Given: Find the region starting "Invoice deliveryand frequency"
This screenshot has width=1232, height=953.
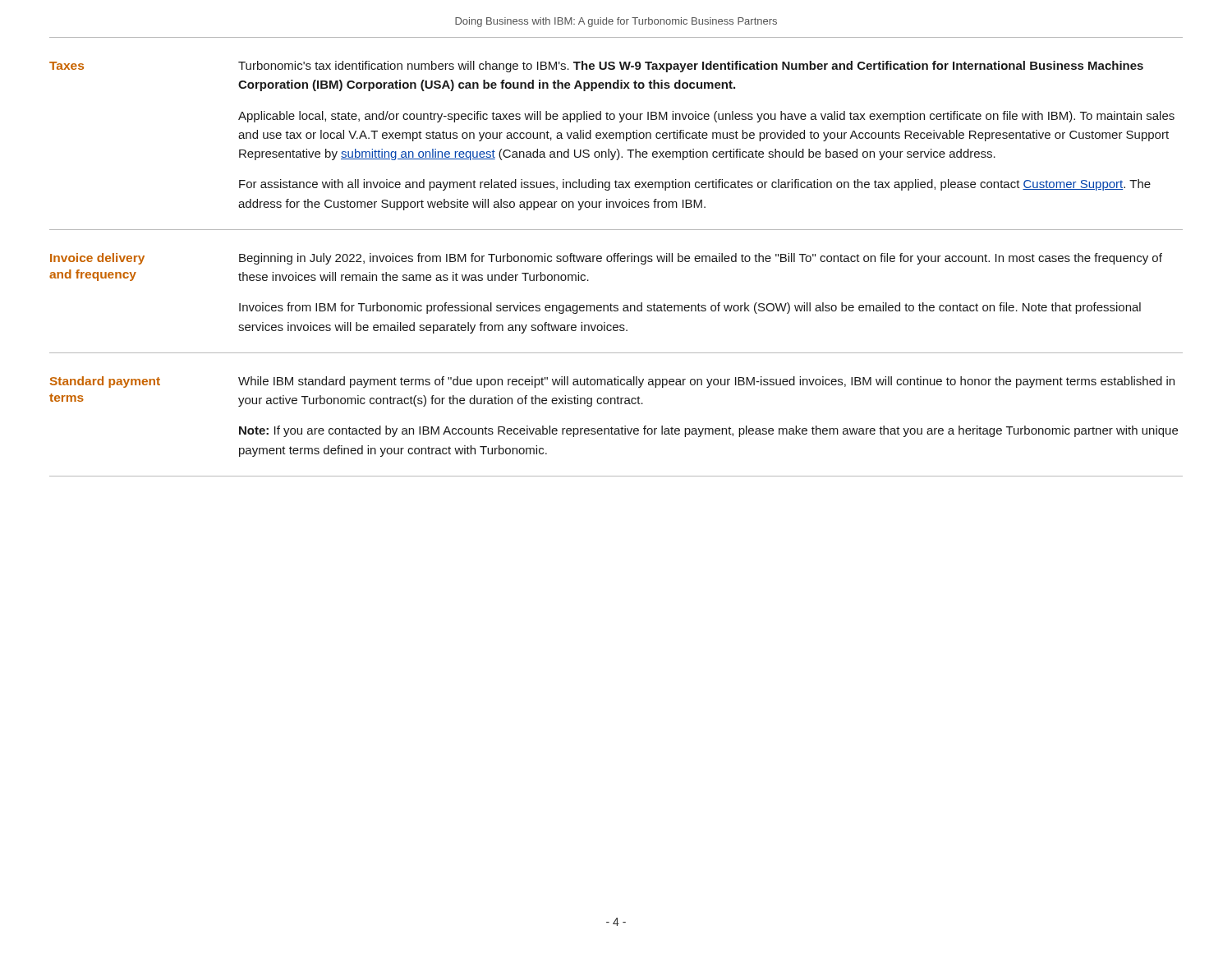Looking at the screenshot, I should 97,266.
